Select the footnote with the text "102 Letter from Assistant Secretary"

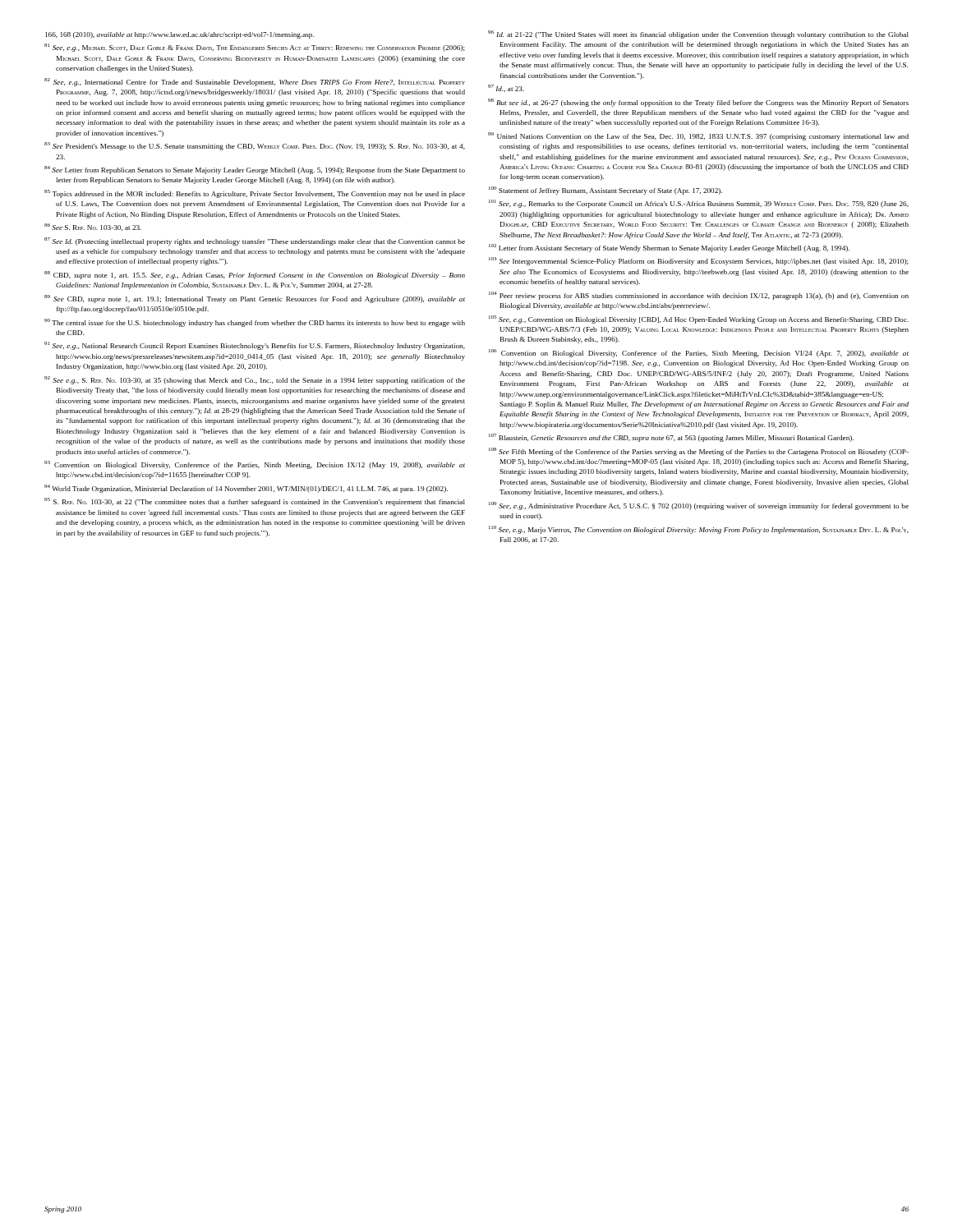point(698,248)
